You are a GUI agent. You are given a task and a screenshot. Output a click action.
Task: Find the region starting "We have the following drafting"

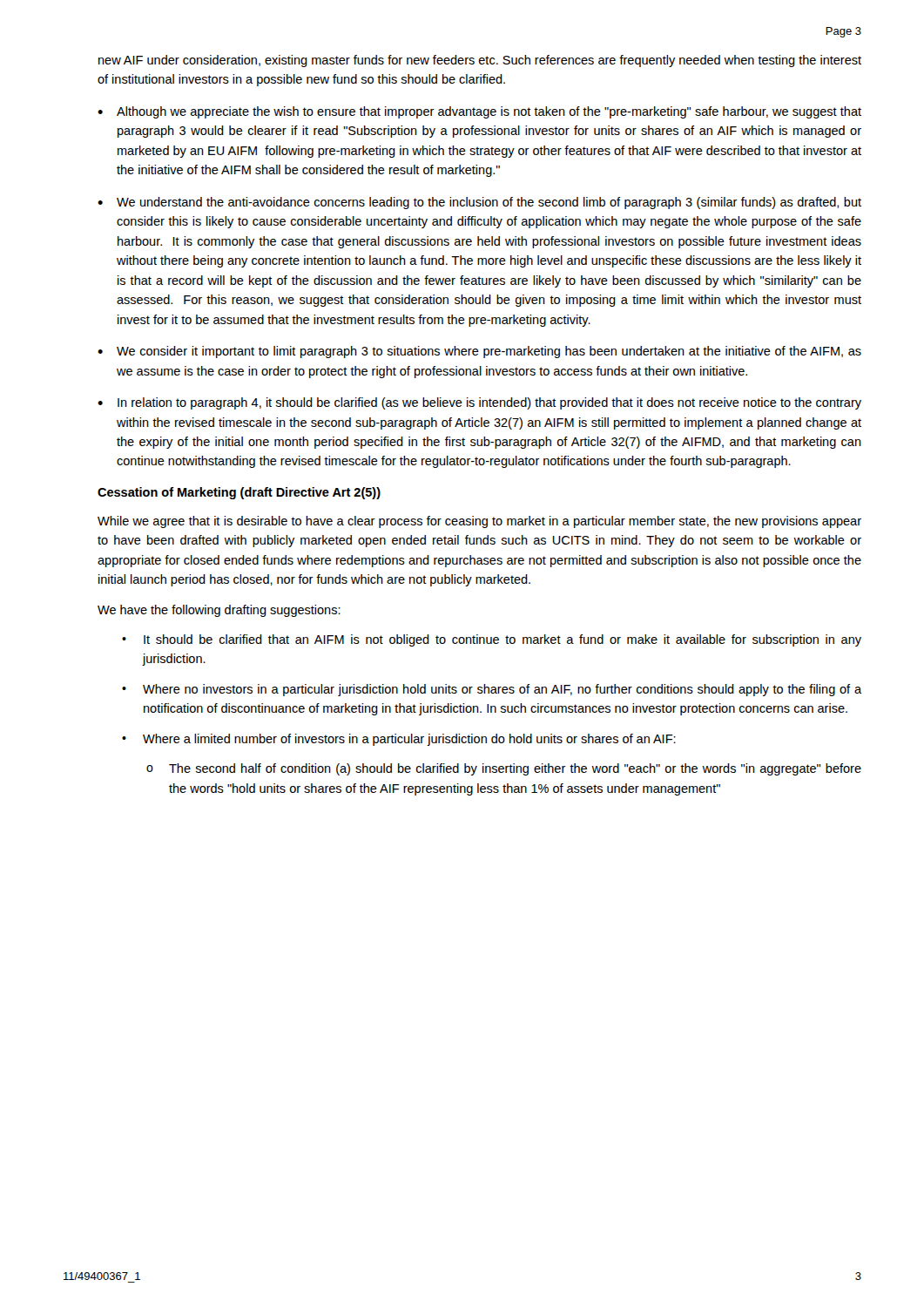[219, 610]
